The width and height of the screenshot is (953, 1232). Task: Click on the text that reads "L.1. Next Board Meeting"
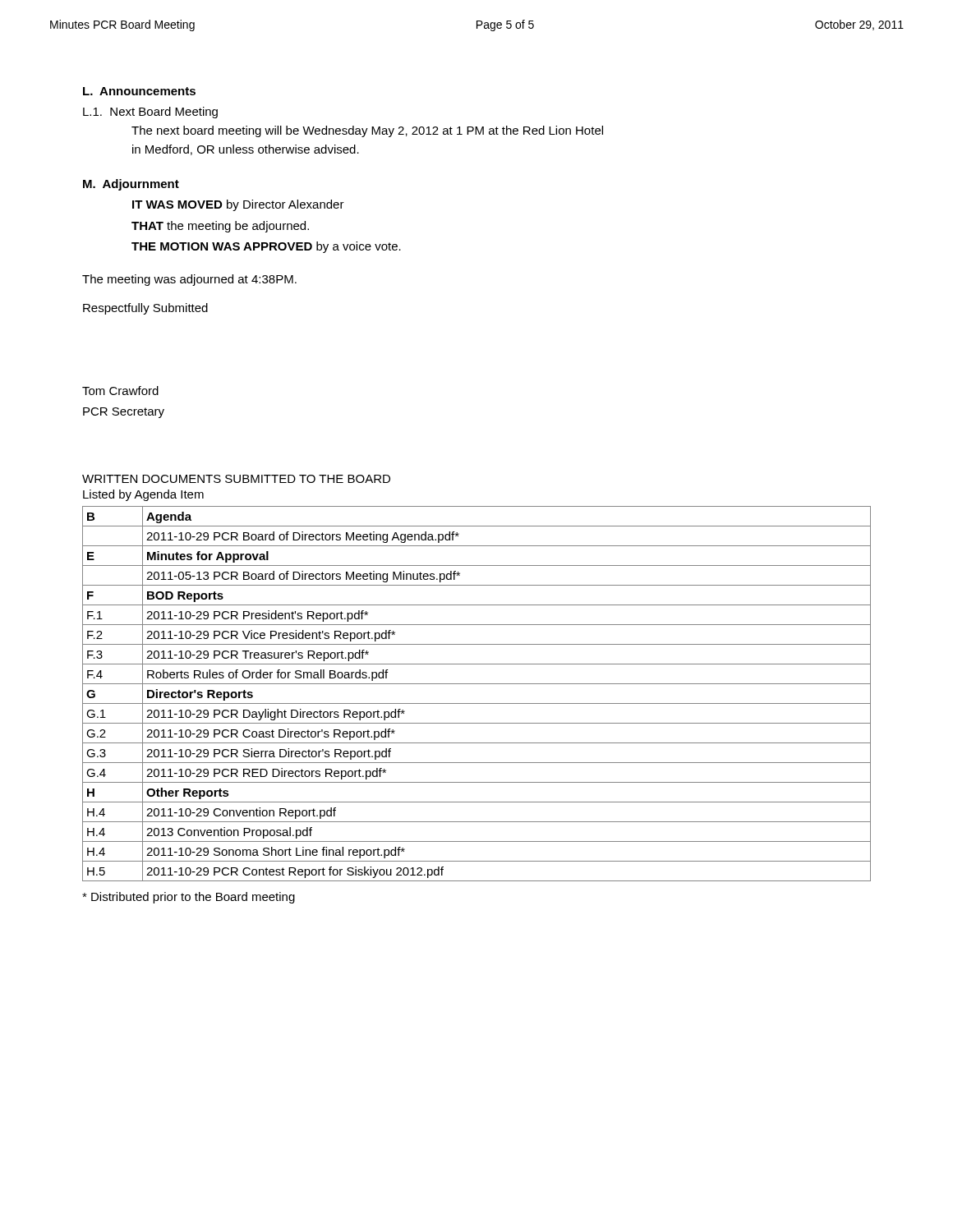click(x=150, y=111)
